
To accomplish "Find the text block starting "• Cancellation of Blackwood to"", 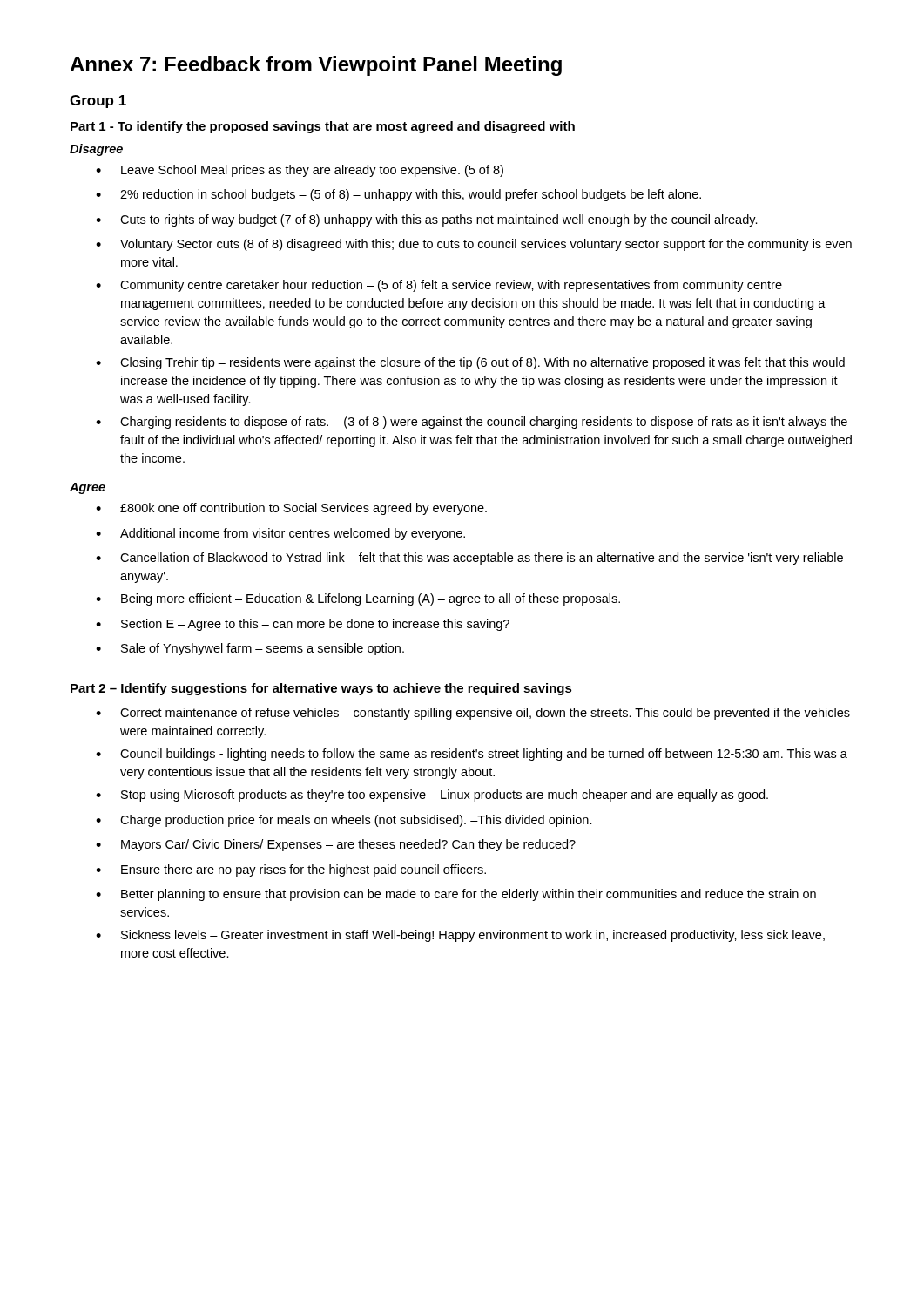I will click(x=475, y=567).
